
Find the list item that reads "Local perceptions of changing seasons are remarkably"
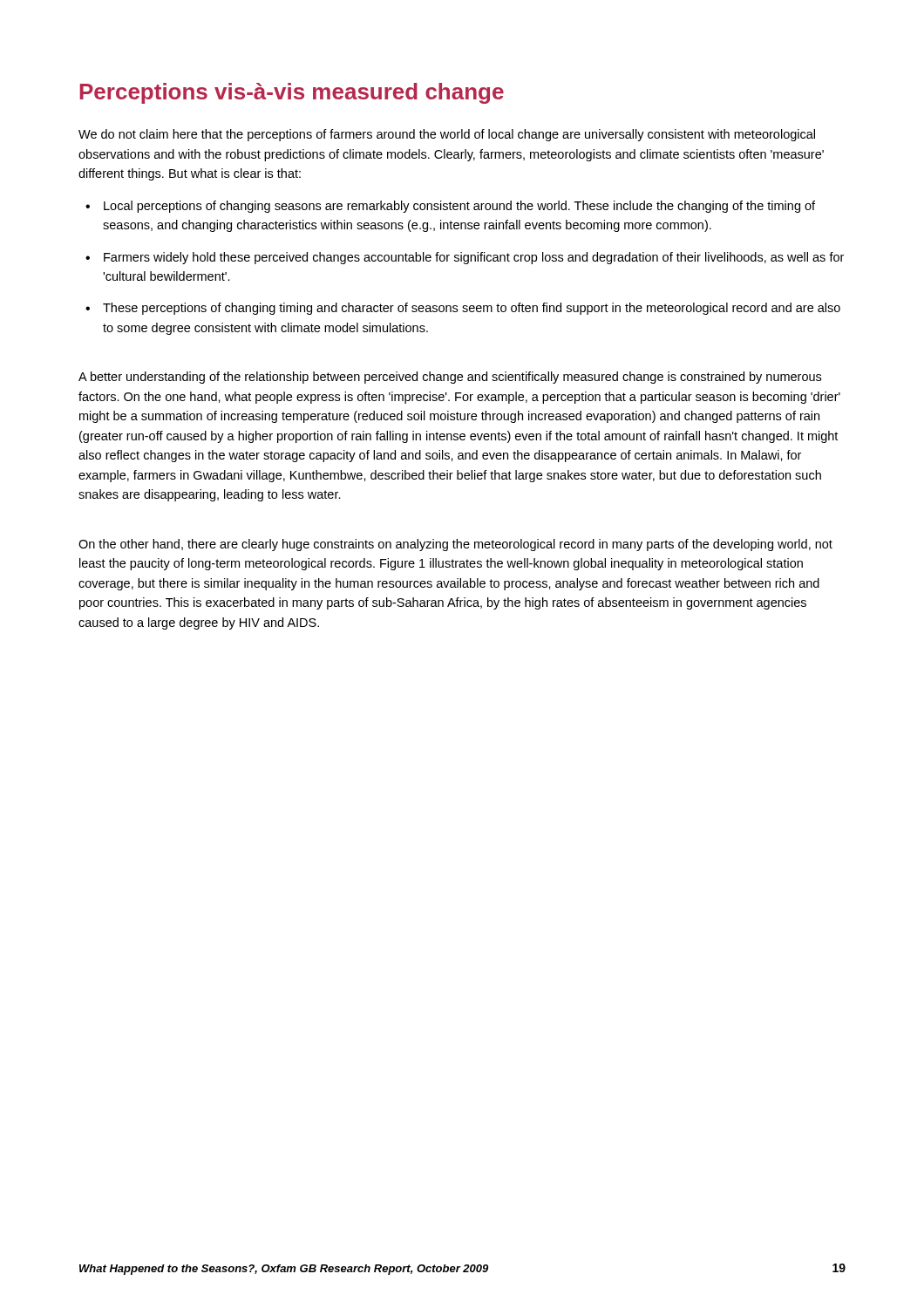point(459,215)
